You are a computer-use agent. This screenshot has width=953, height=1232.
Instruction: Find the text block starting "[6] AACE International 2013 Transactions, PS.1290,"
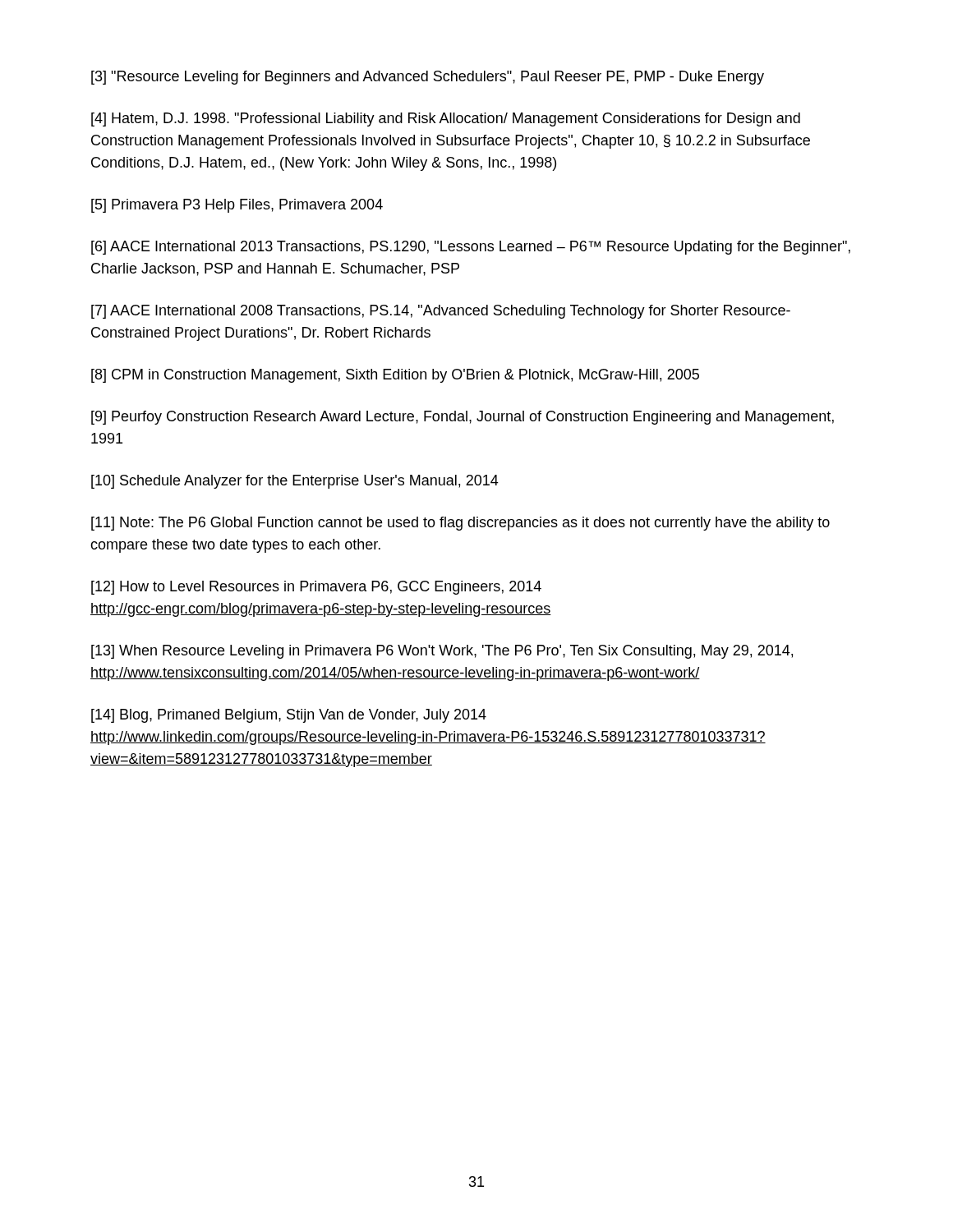click(471, 257)
